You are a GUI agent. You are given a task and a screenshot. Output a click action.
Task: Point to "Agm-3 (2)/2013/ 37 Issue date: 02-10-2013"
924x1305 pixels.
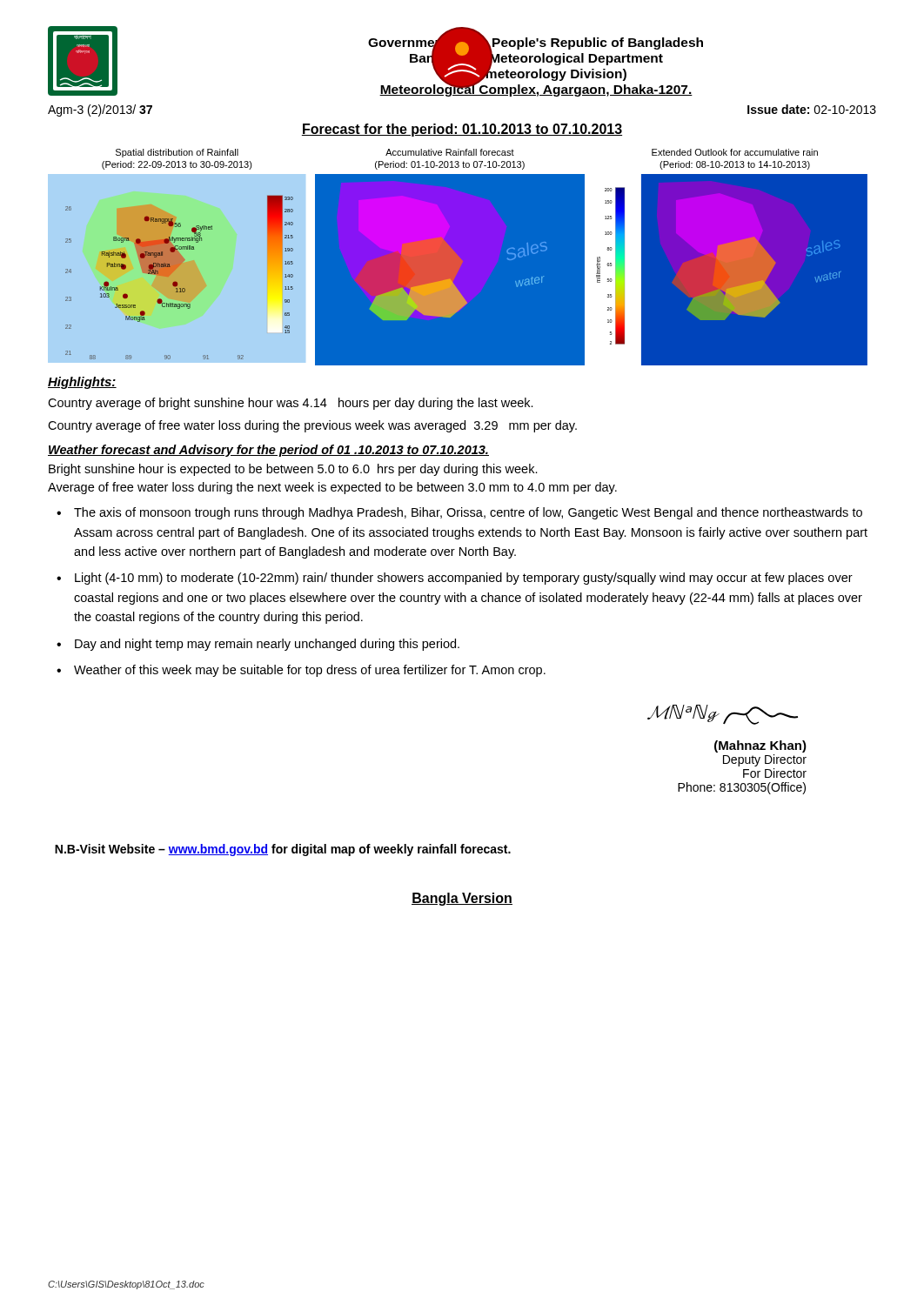click(104, 110)
